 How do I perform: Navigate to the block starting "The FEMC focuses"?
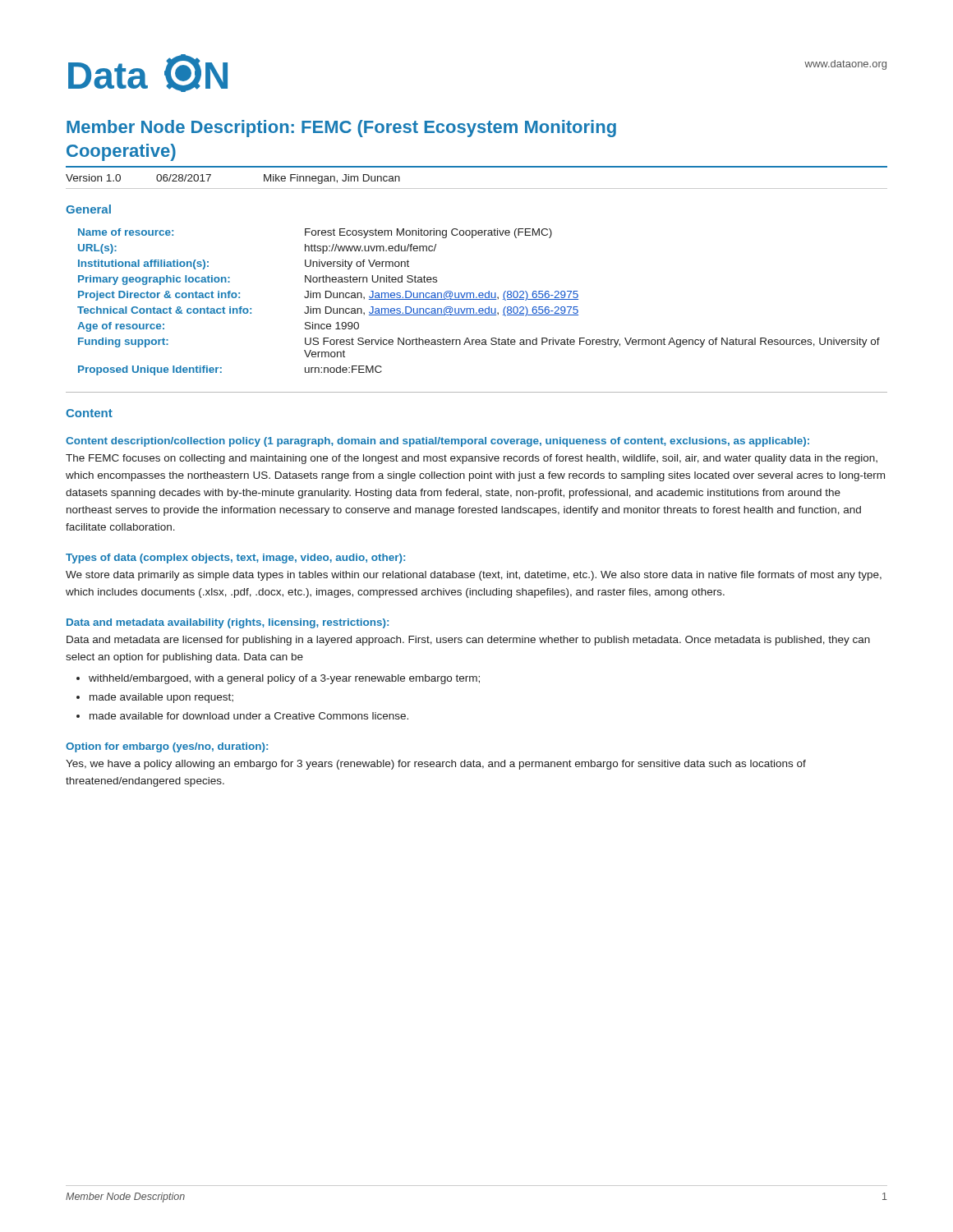(x=476, y=492)
